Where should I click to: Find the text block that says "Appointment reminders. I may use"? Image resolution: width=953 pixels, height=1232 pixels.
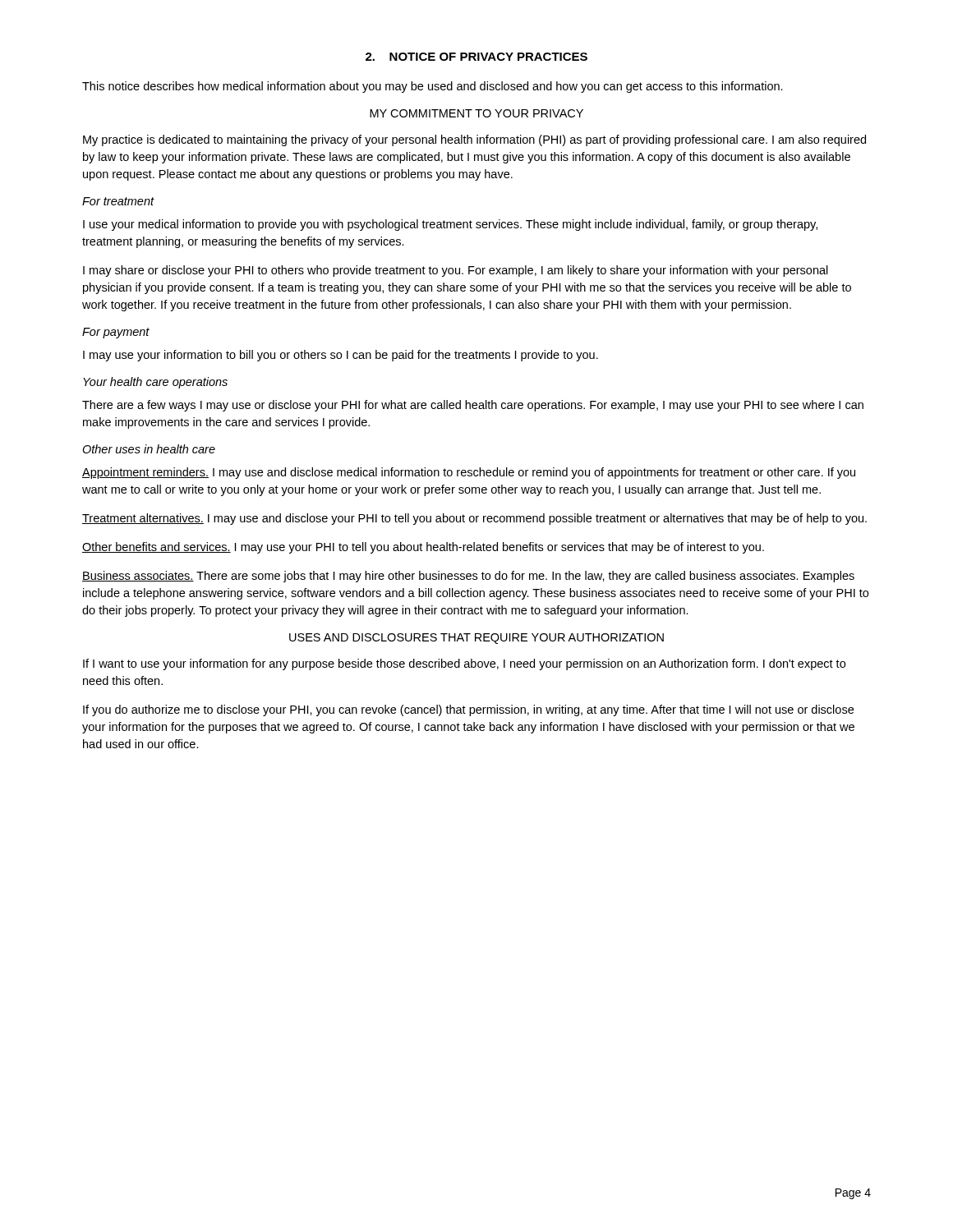point(469,481)
